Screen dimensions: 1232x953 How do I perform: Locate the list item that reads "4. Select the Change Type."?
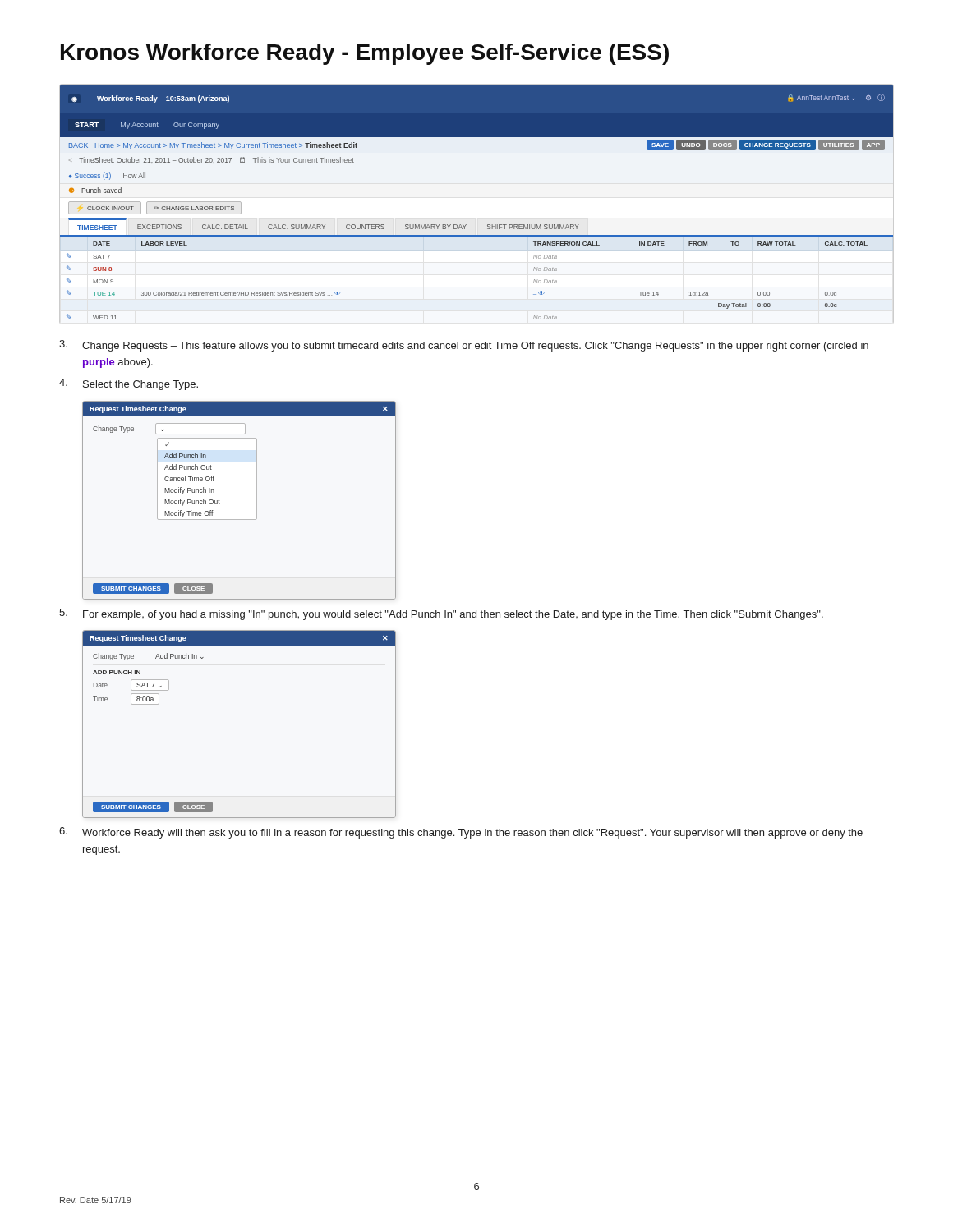129,384
